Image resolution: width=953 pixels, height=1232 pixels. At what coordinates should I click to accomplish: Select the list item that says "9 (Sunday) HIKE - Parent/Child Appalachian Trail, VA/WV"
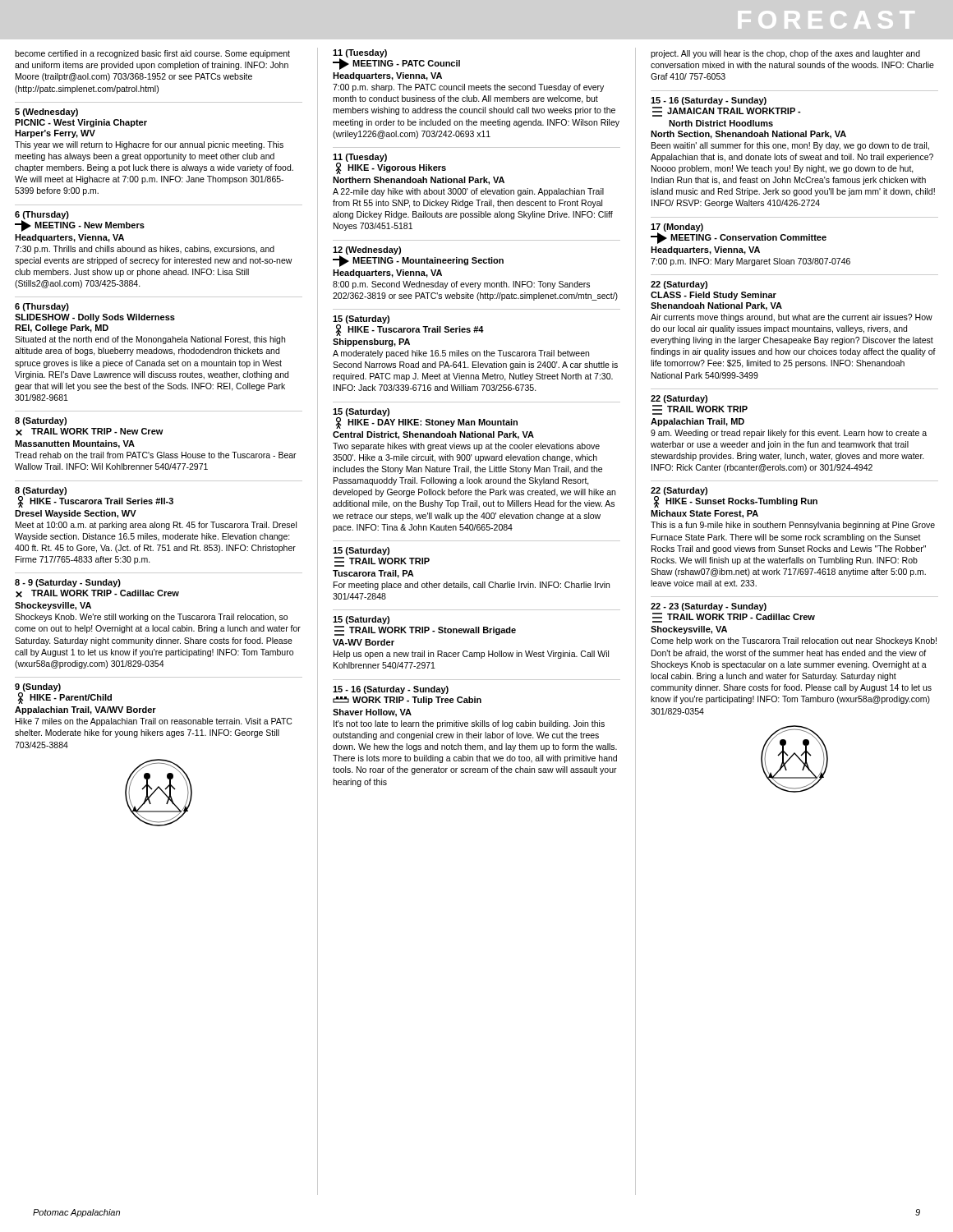tap(159, 716)
